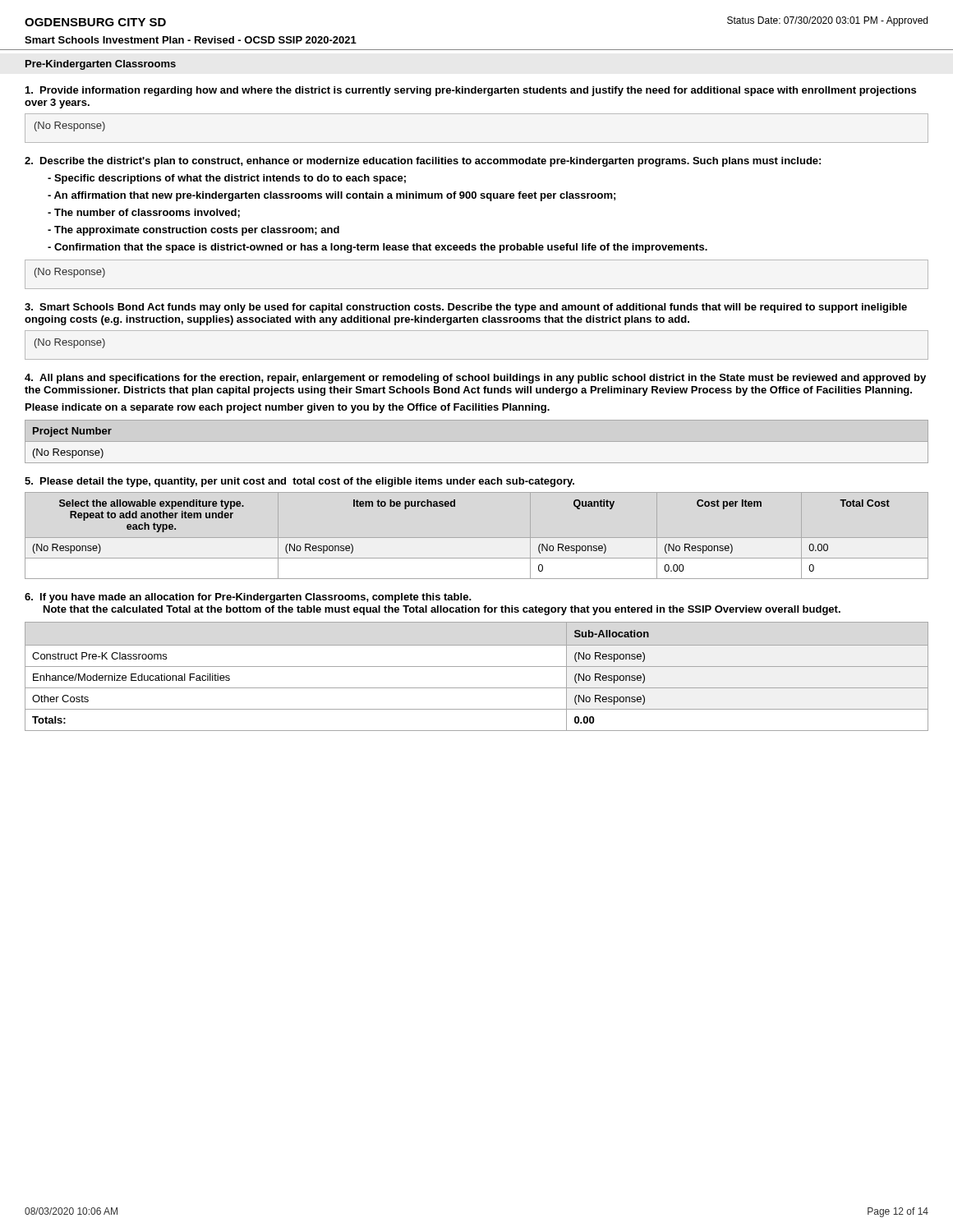
Task: Click the passage that begins "3. Smart Schools Bond Act funds may"
Action: click(x=466, y=313)
